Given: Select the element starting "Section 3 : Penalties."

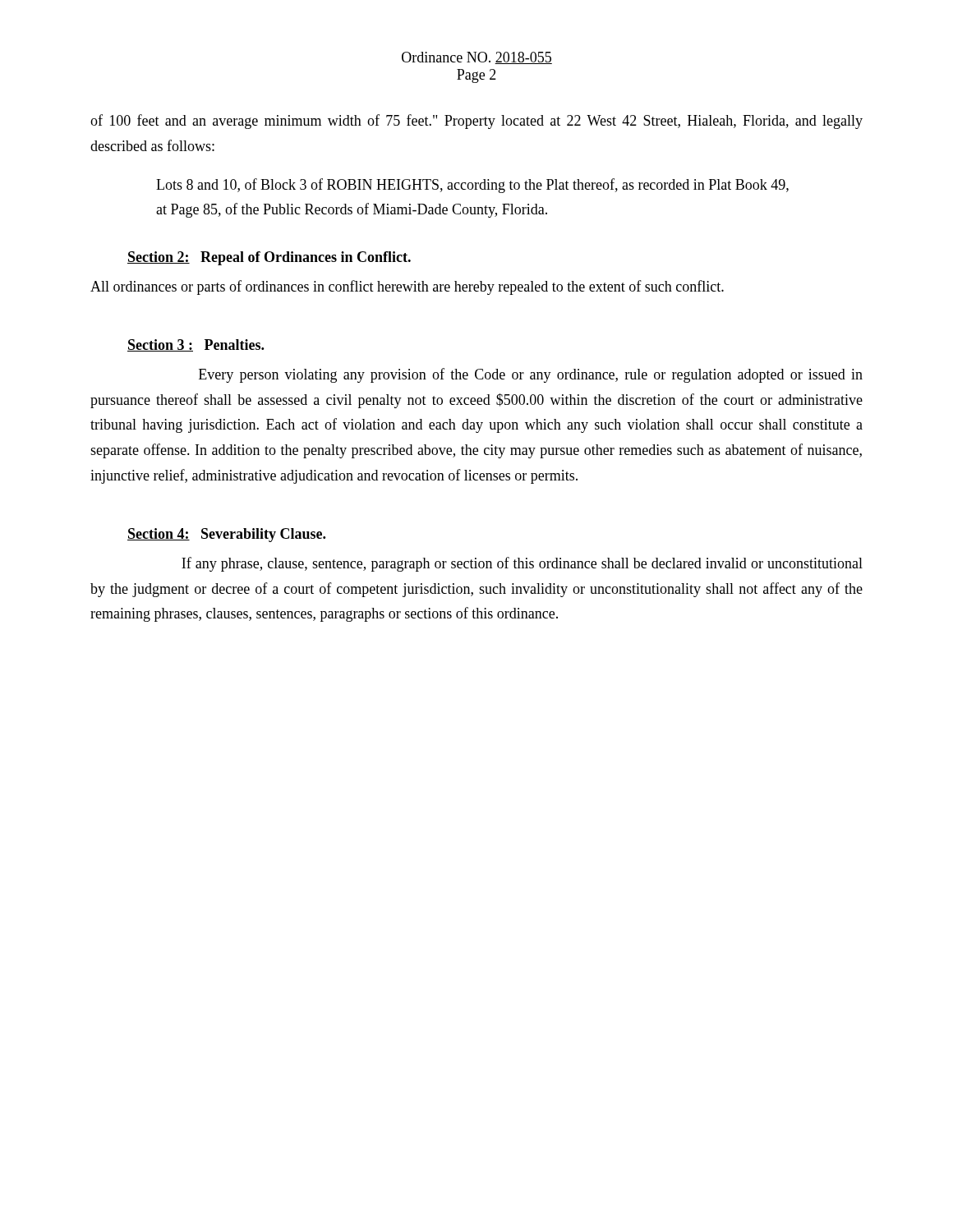Looking at the screenshot, I should (177, 345).
